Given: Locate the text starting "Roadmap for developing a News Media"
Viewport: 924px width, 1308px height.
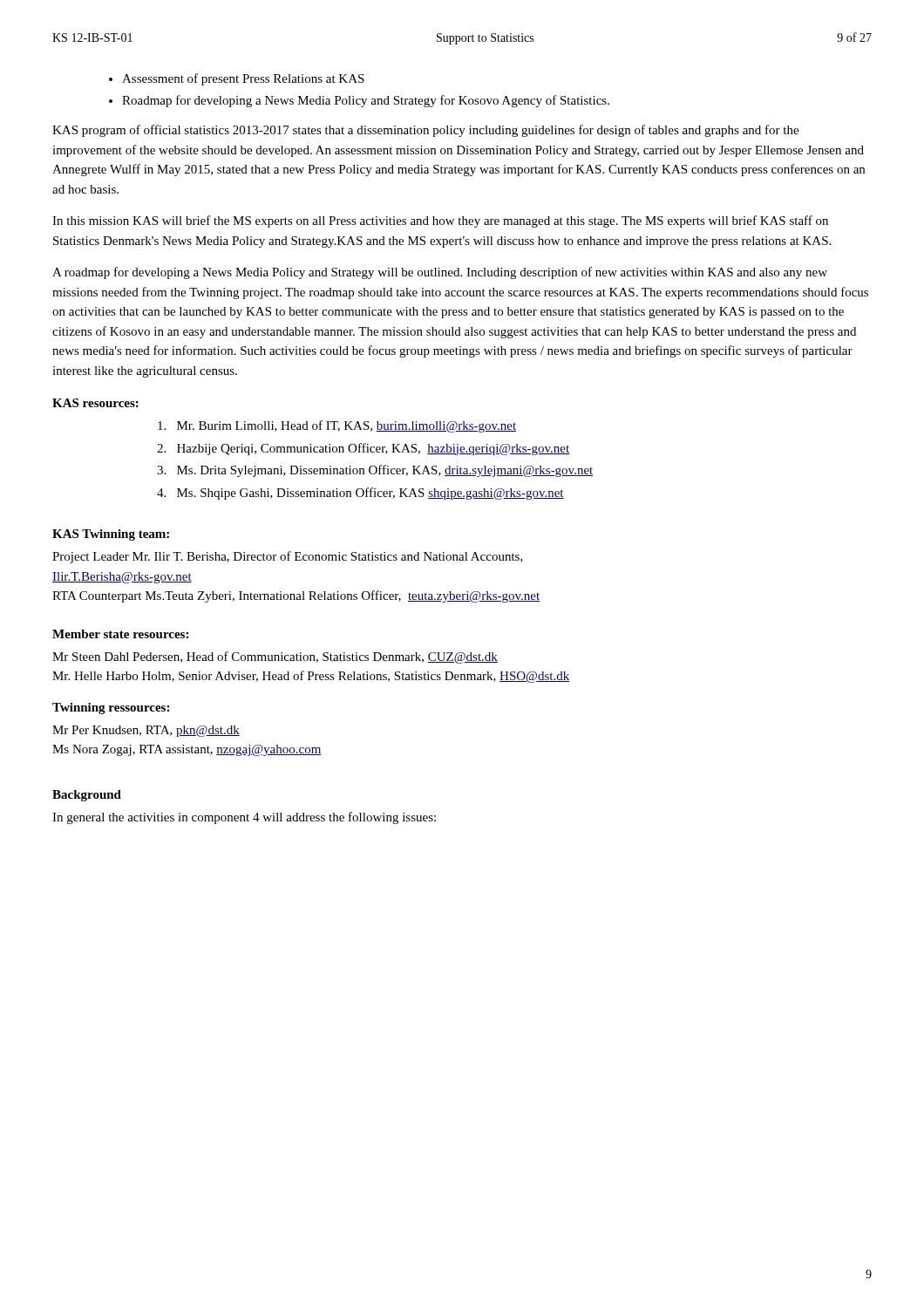Looking at the screenshot, I should [x=366, y=100].
